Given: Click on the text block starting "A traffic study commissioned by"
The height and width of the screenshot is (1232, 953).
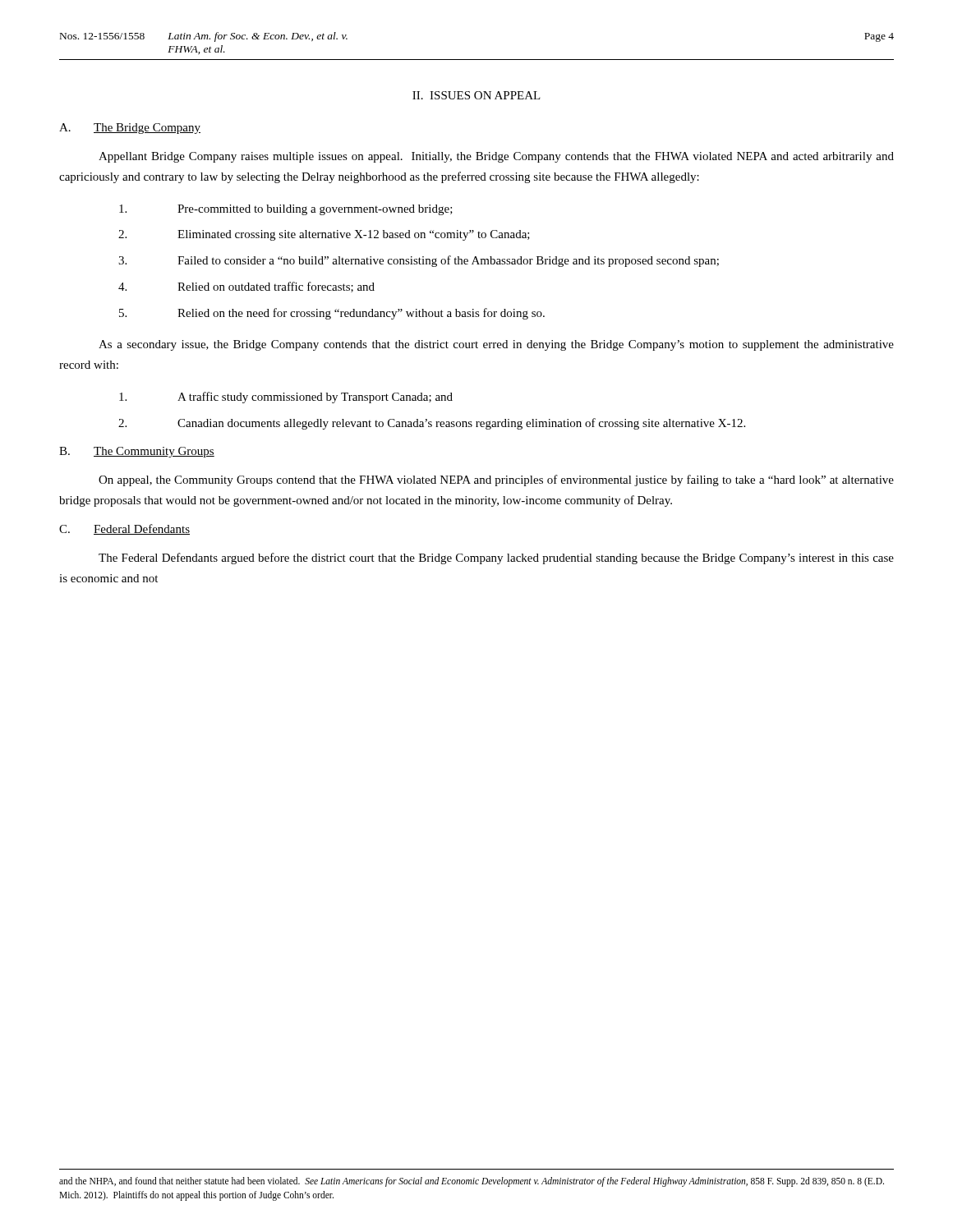Looking at the screenshot, I should (286, 398).
